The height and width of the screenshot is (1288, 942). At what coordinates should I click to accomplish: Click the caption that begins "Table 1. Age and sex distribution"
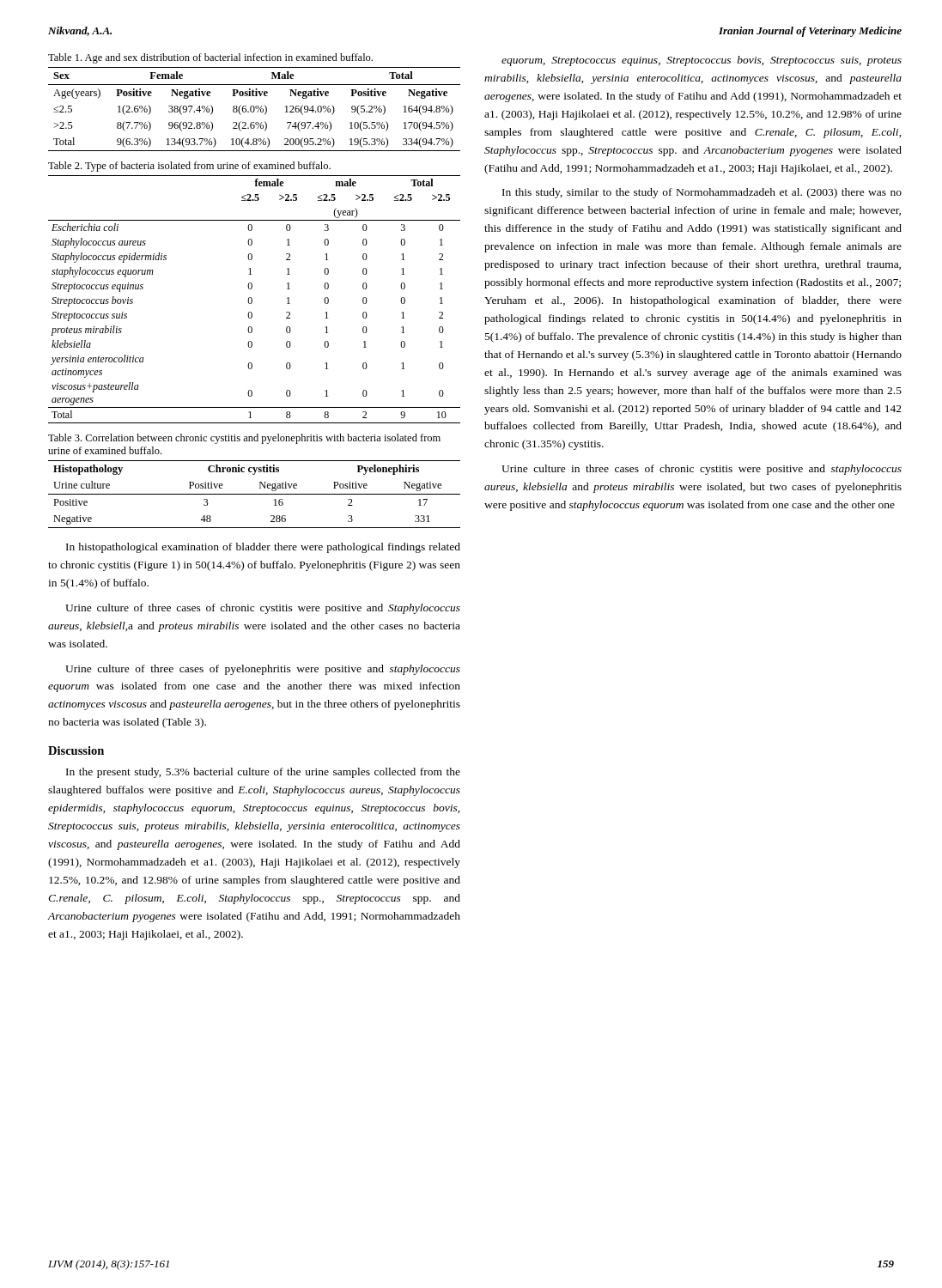211,58
